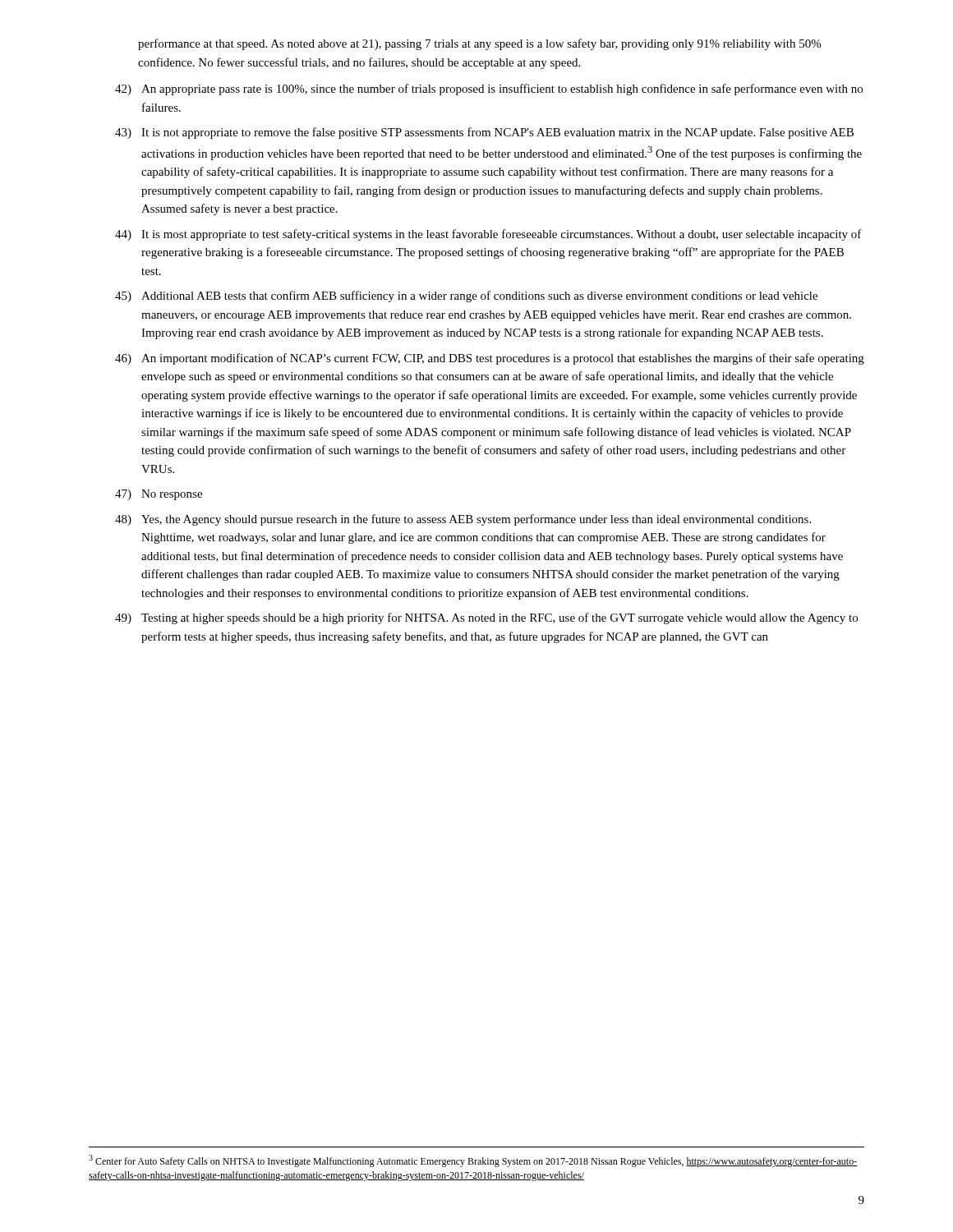
Task: Click on the text block containing "performance at that speed. As"
Action: click(480, 53)
